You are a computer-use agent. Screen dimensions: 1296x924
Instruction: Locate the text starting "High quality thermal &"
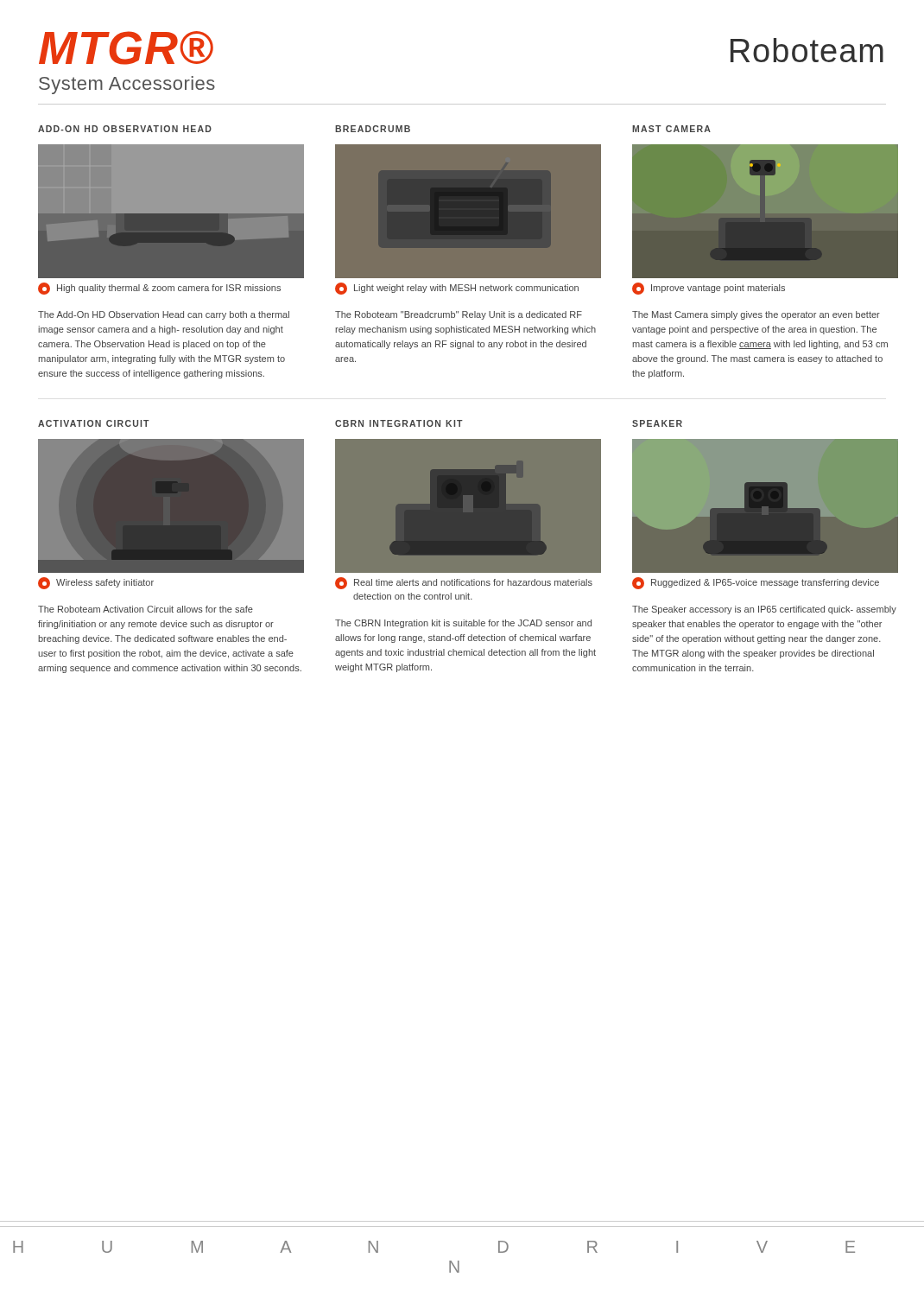coord(159,289)
